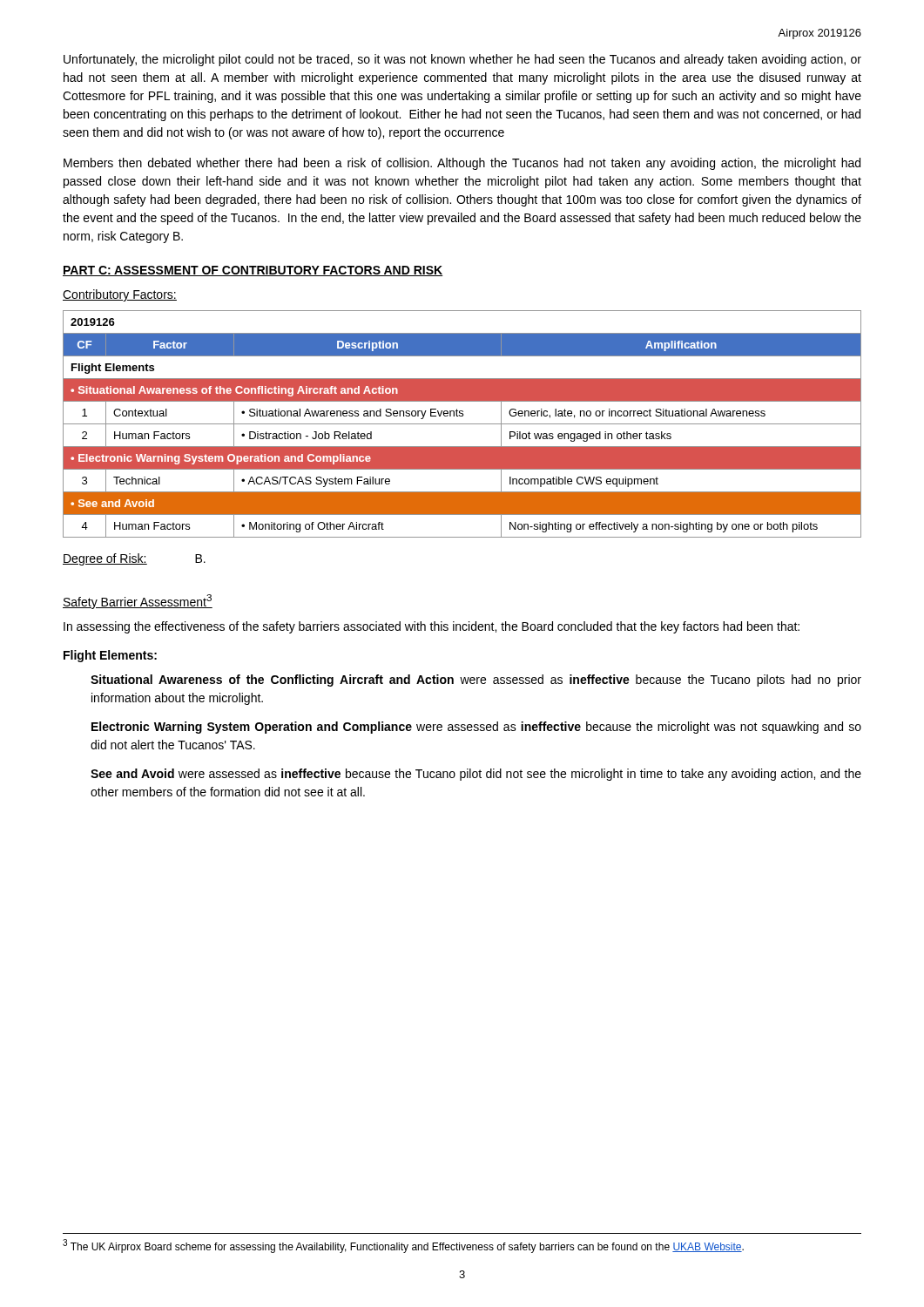Screen dimensions: 1307x924
Task: Click on the passage starting "Electronic Warning System Operation and Compliance were"
Action: coord(476,736)
